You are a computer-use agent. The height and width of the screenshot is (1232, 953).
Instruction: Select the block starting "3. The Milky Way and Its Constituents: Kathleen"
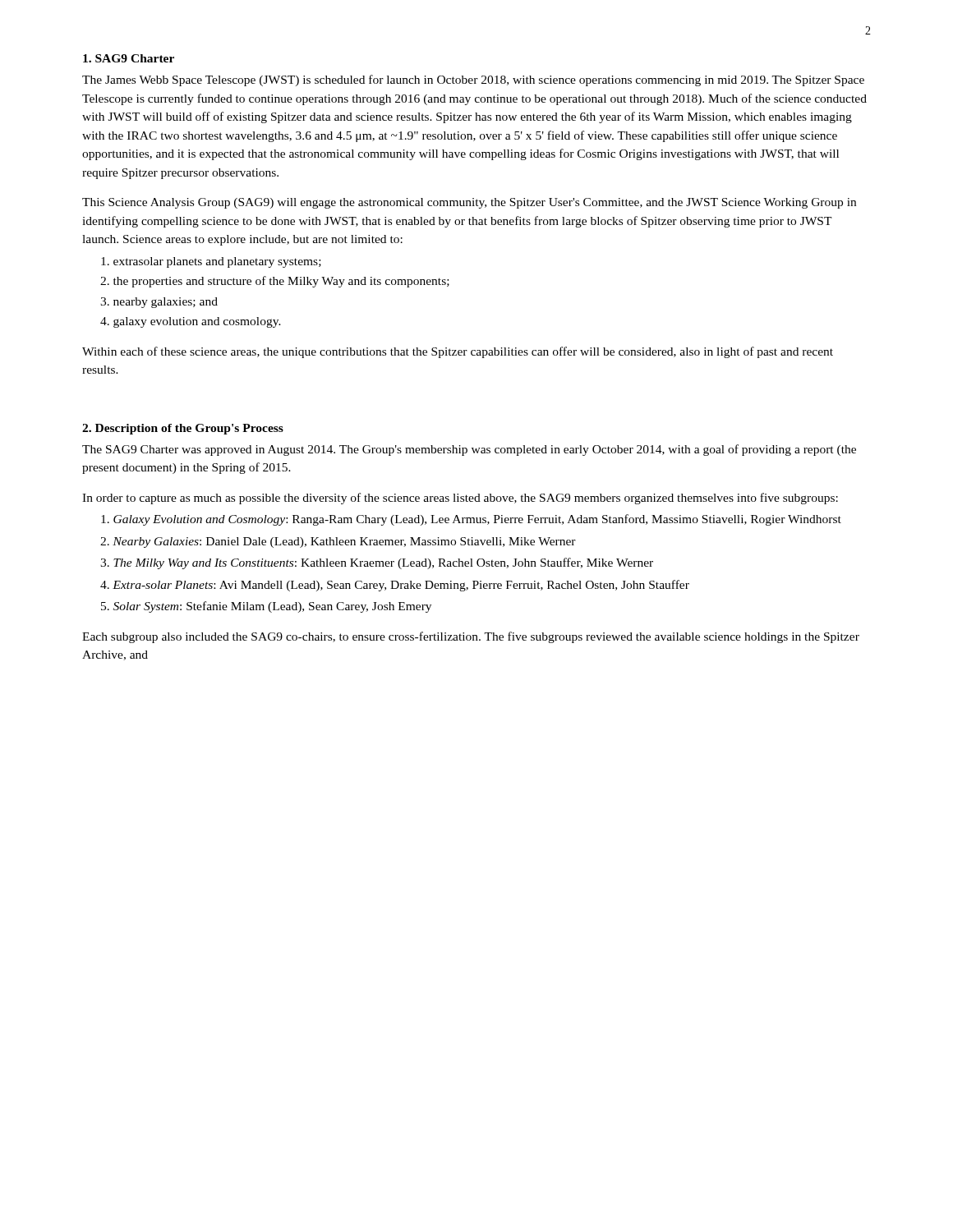377,562
